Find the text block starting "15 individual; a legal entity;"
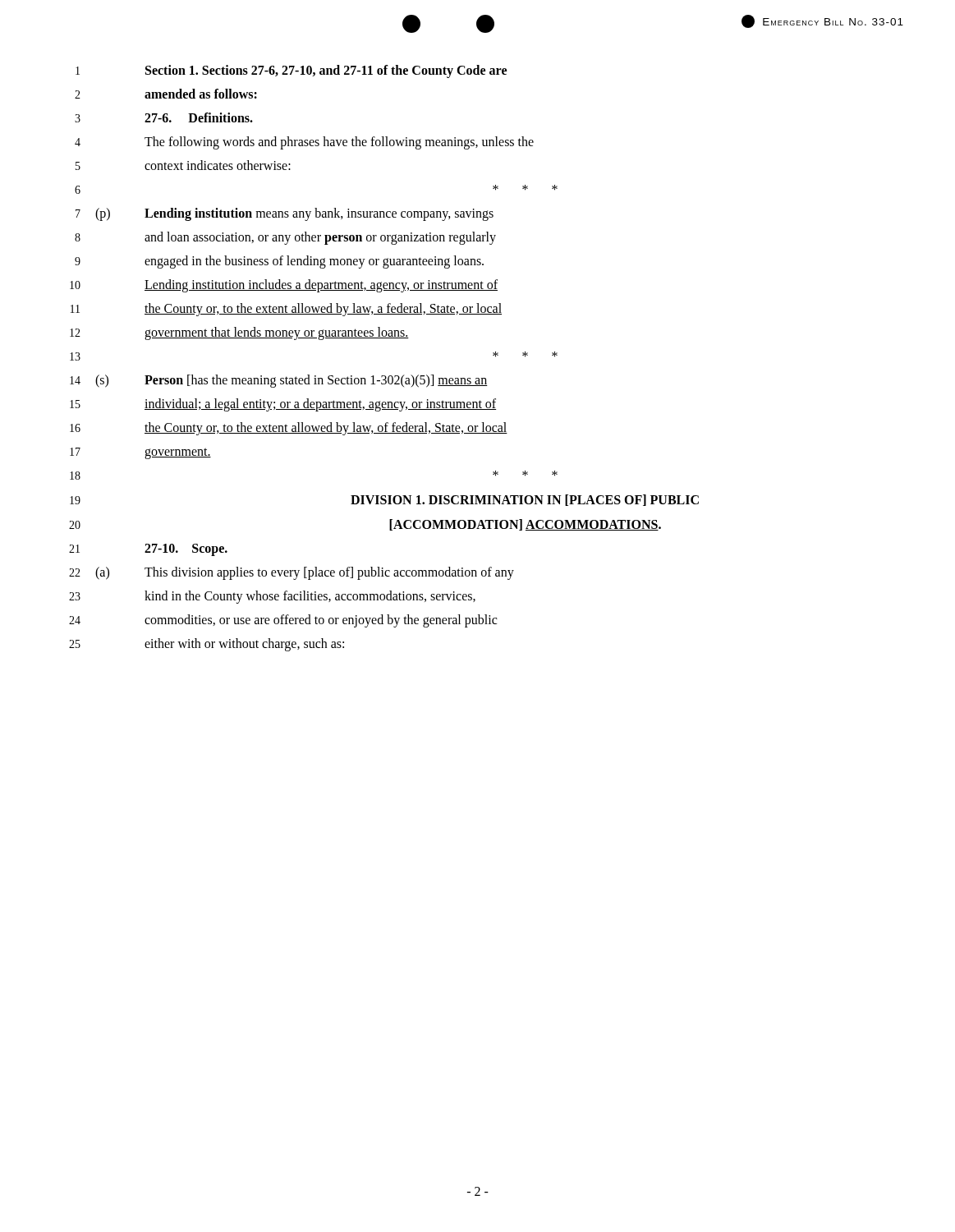Image resolution: width=955 pixels, height=1232 pixels. [478, 405]
